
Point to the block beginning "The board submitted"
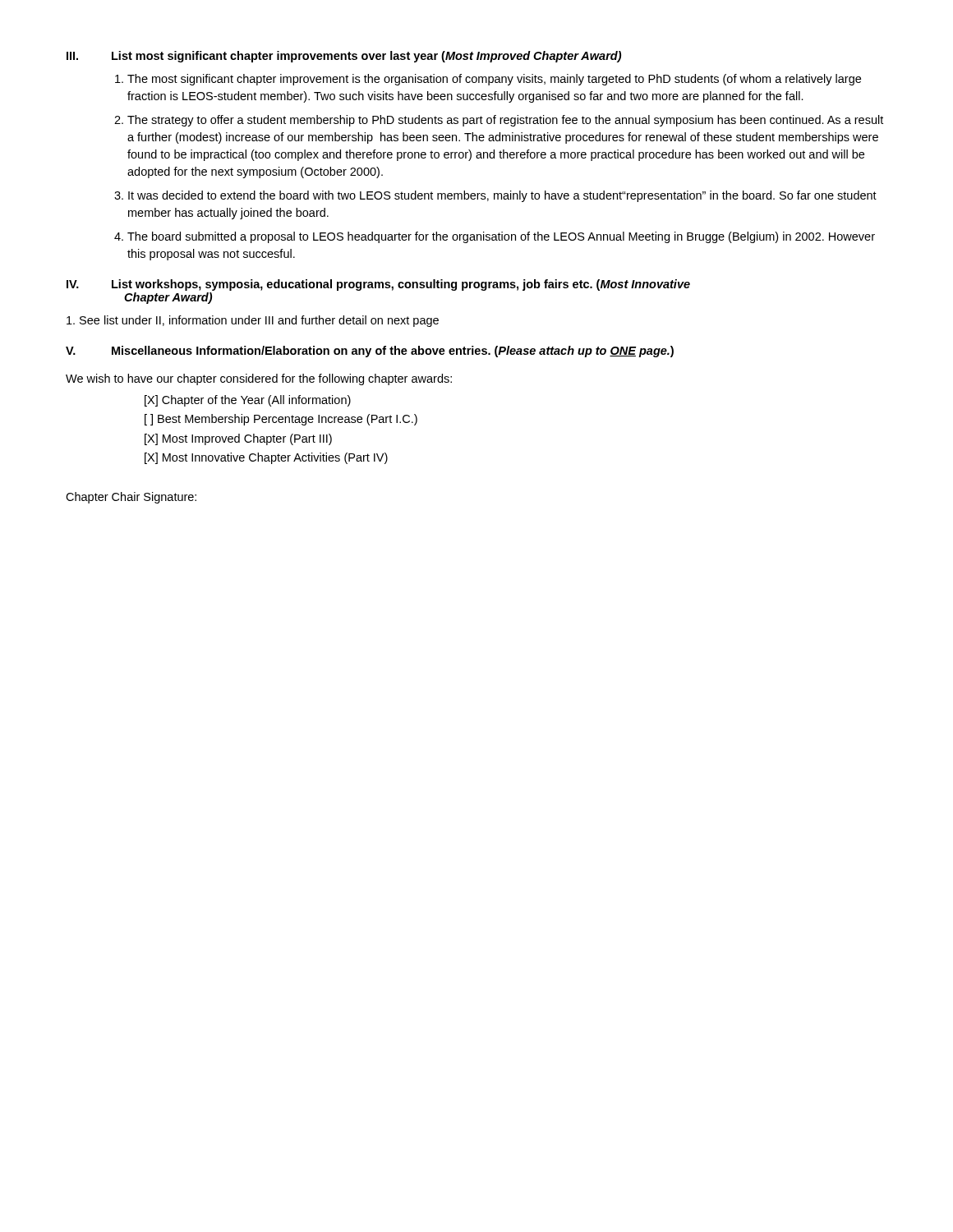point(501,245)
